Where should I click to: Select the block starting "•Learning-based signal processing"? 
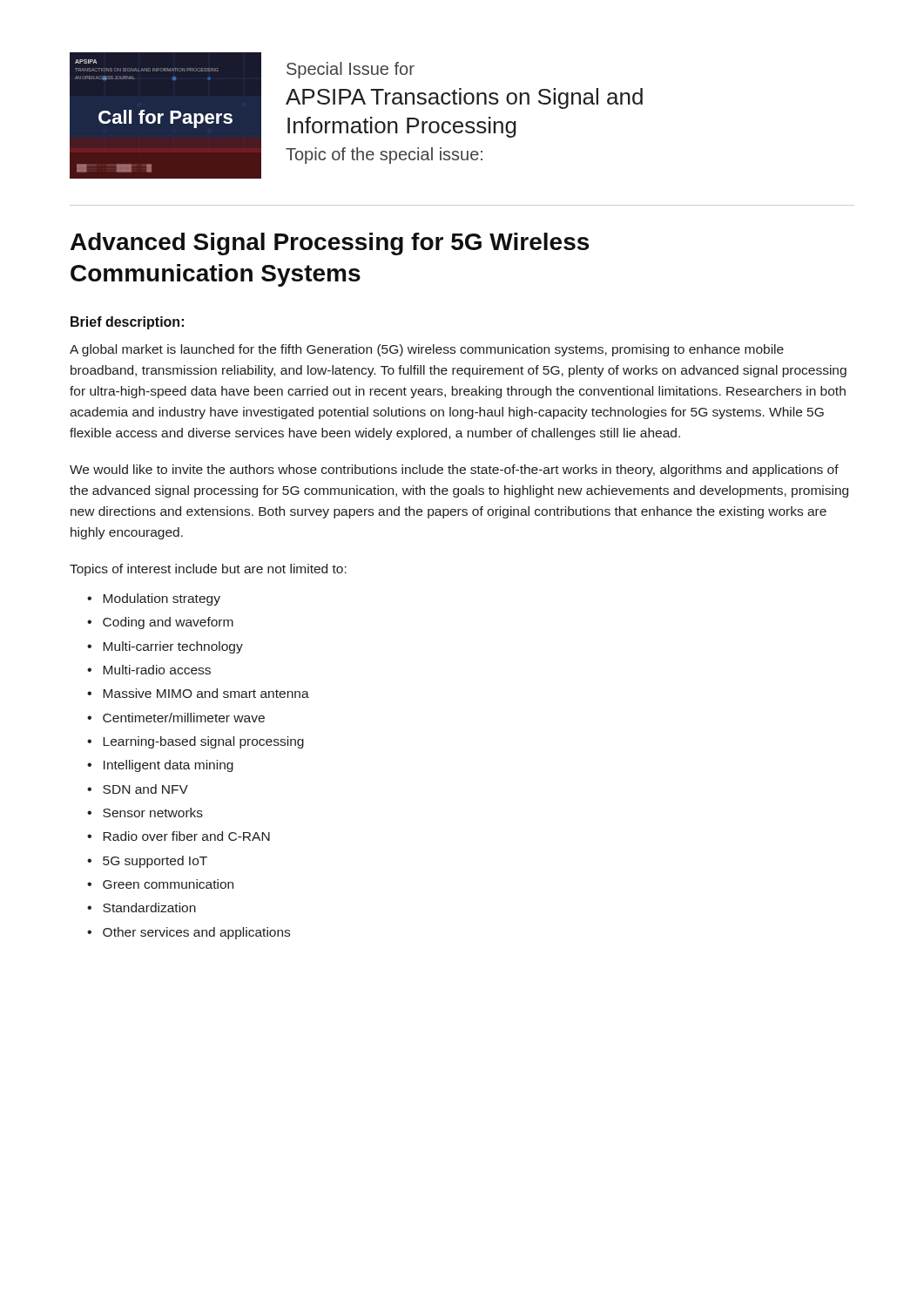[196, 741]
